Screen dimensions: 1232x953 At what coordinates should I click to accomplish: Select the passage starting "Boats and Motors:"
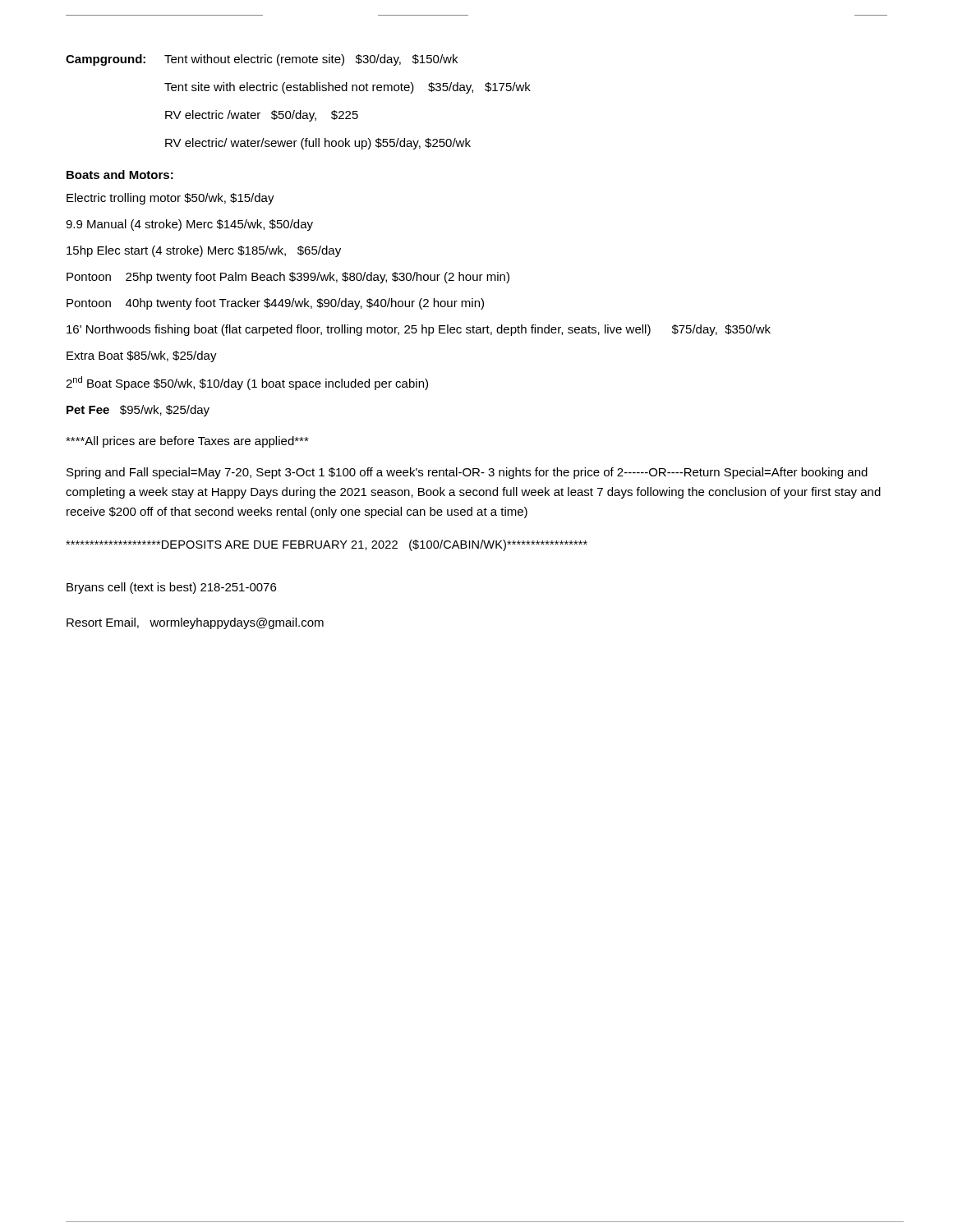pos(120,175)
